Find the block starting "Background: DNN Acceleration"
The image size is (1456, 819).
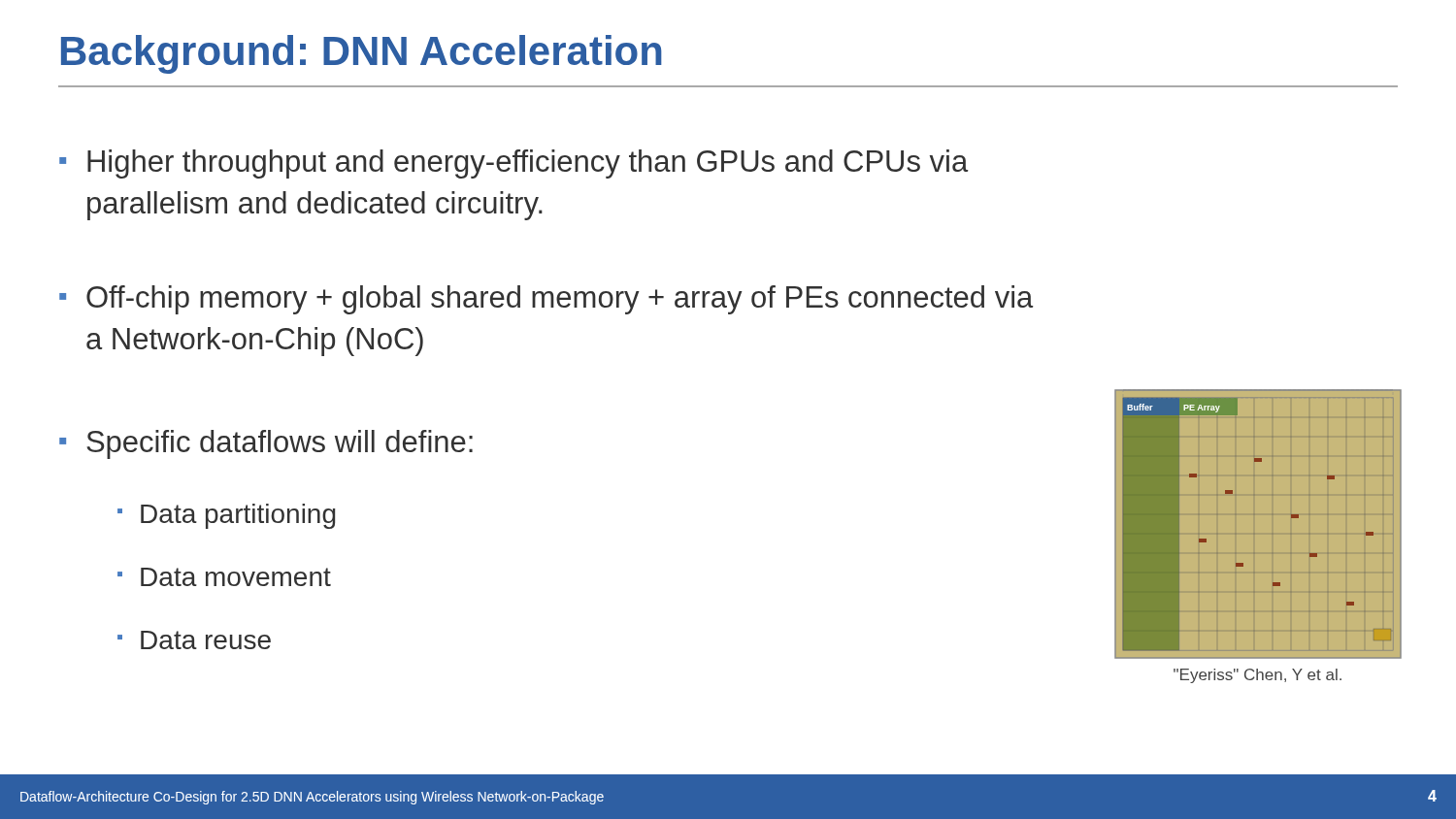tap(362, 54)
